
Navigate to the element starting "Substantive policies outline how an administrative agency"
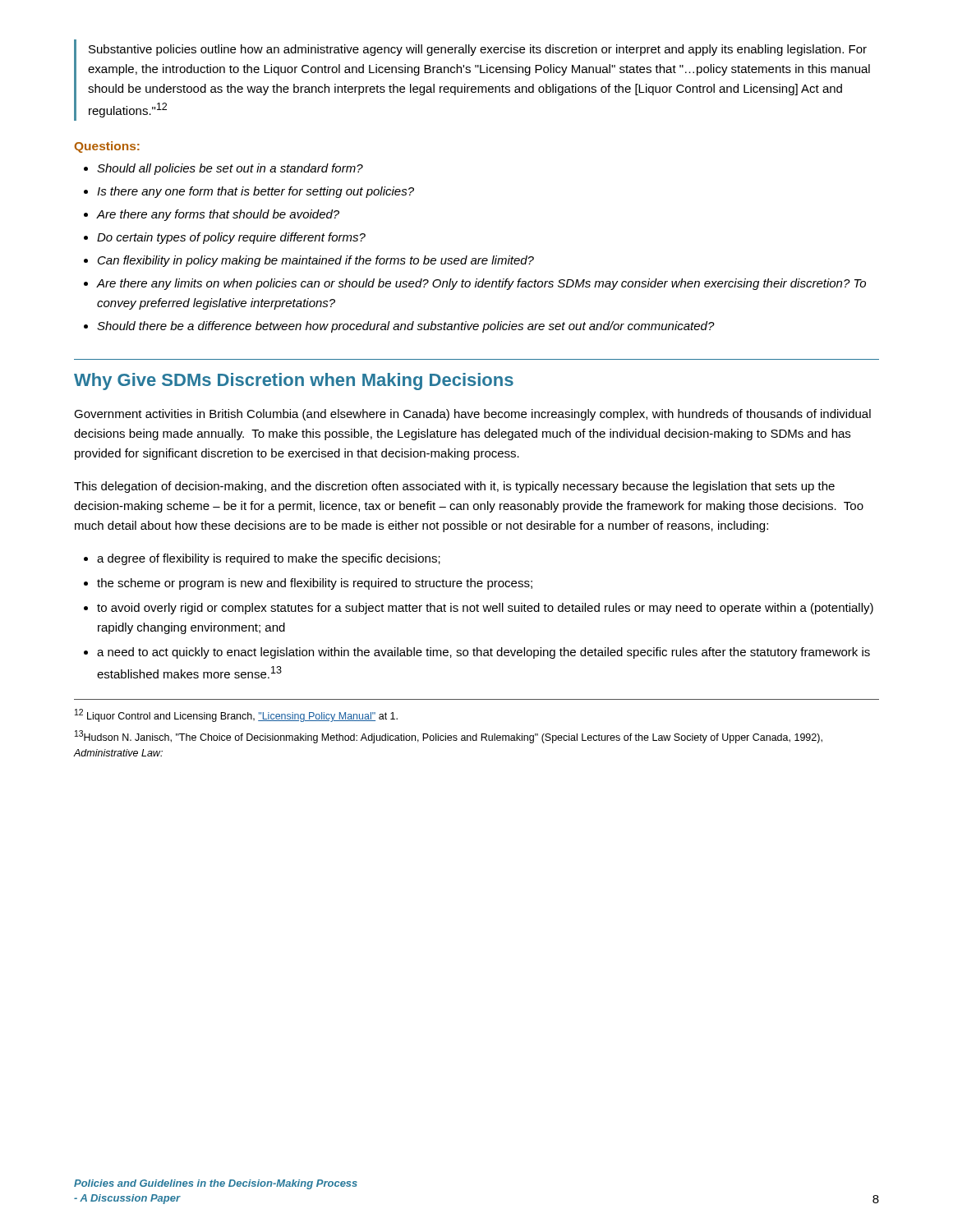point(479,80)
